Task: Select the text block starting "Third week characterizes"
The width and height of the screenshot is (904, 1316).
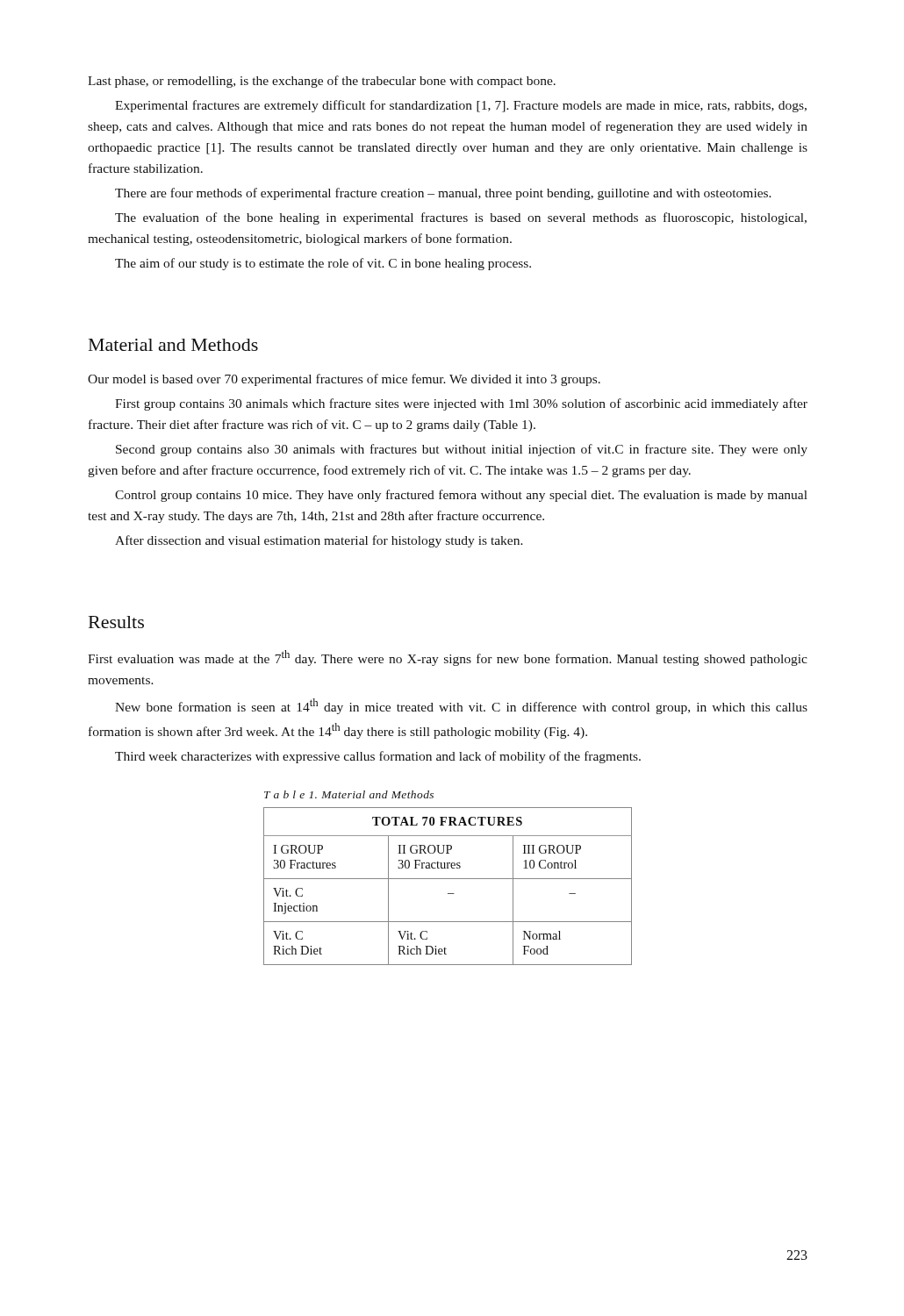Action: click(378, 756)
